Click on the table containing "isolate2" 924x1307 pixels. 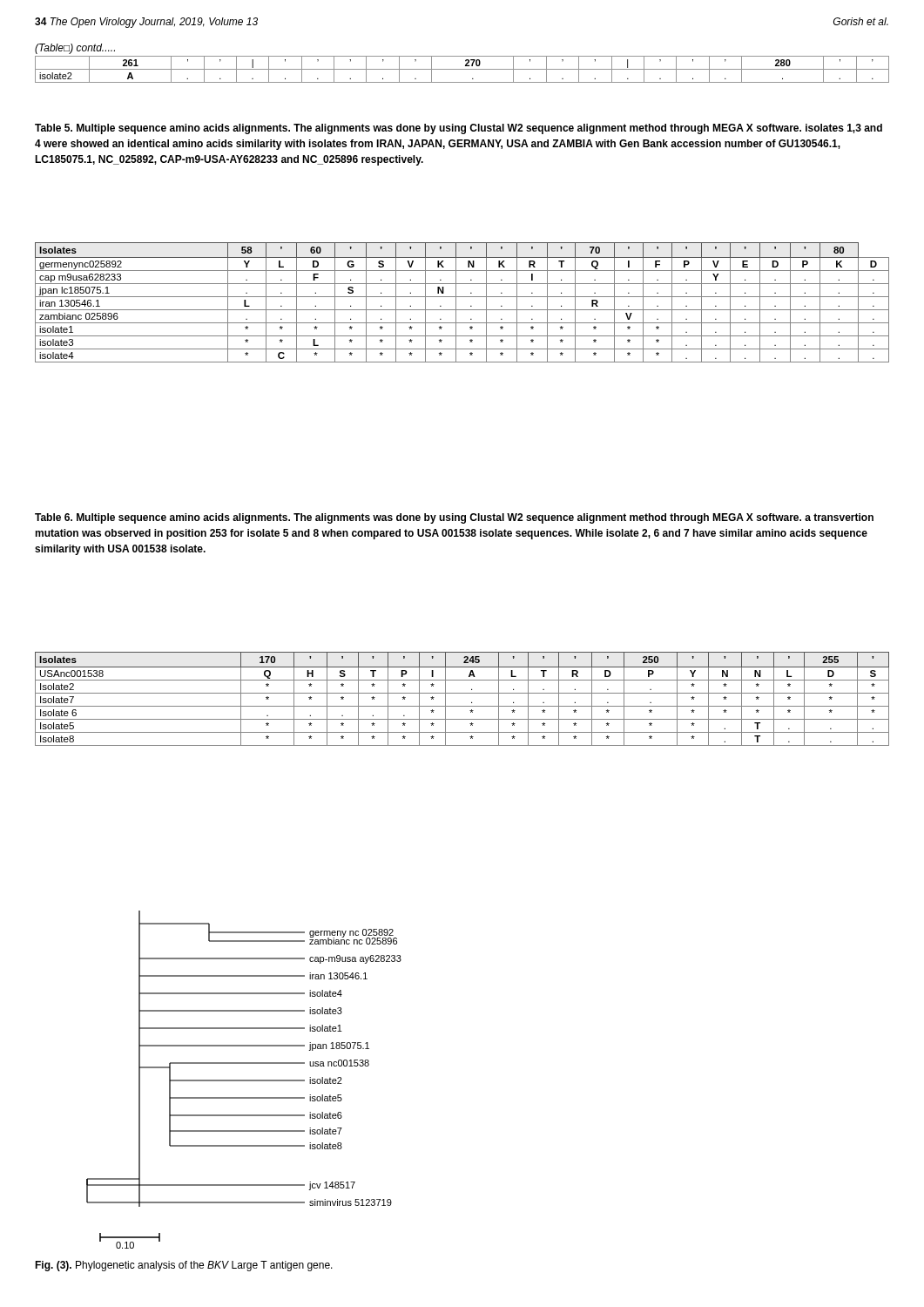pos(462,69)
